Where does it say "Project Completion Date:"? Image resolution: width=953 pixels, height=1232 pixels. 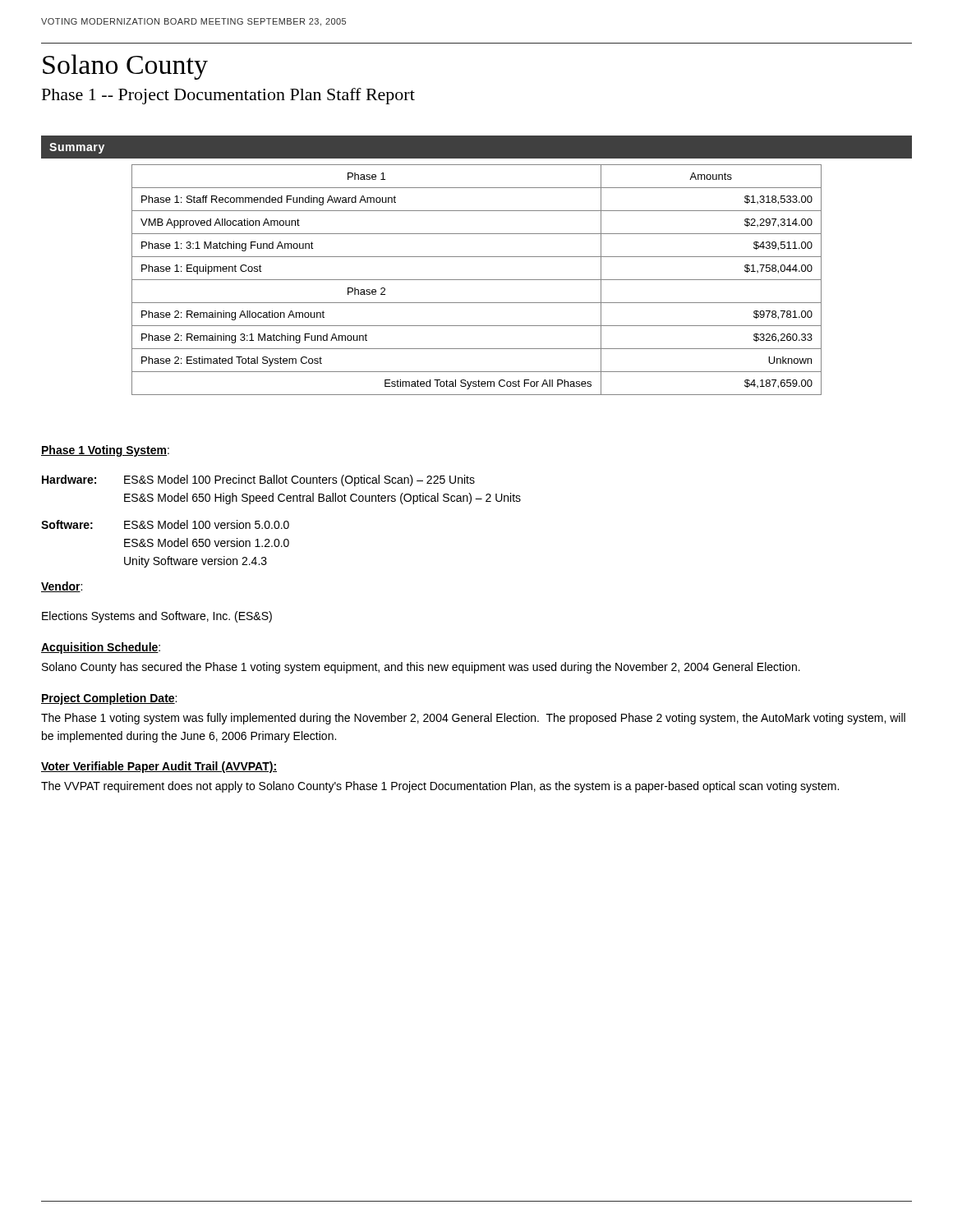coord(109,698)
